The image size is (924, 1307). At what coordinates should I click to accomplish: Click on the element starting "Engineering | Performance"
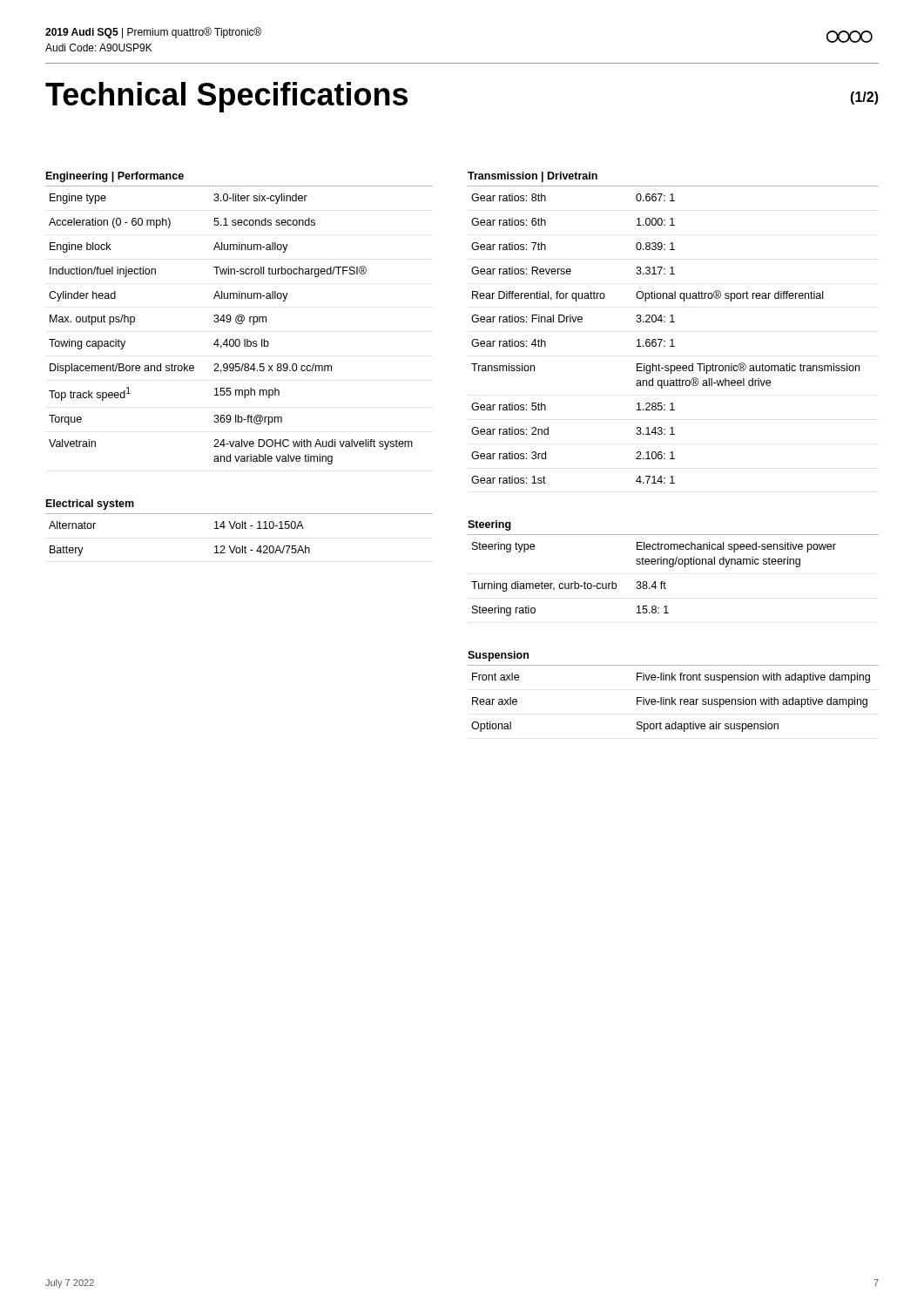(x=115, y=176)
